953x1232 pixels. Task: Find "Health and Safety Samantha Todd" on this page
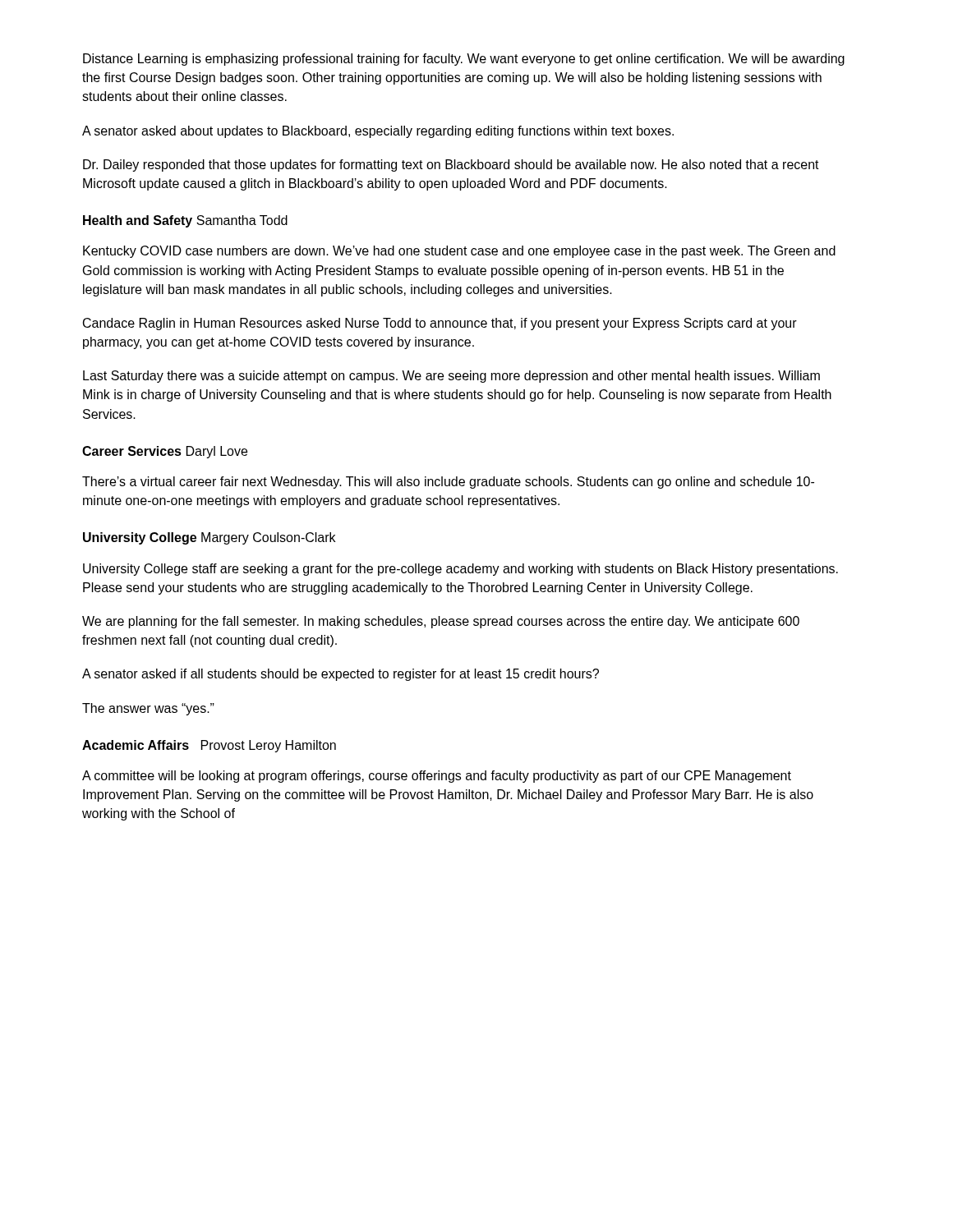pyautogui.click(x=185, y=221)
